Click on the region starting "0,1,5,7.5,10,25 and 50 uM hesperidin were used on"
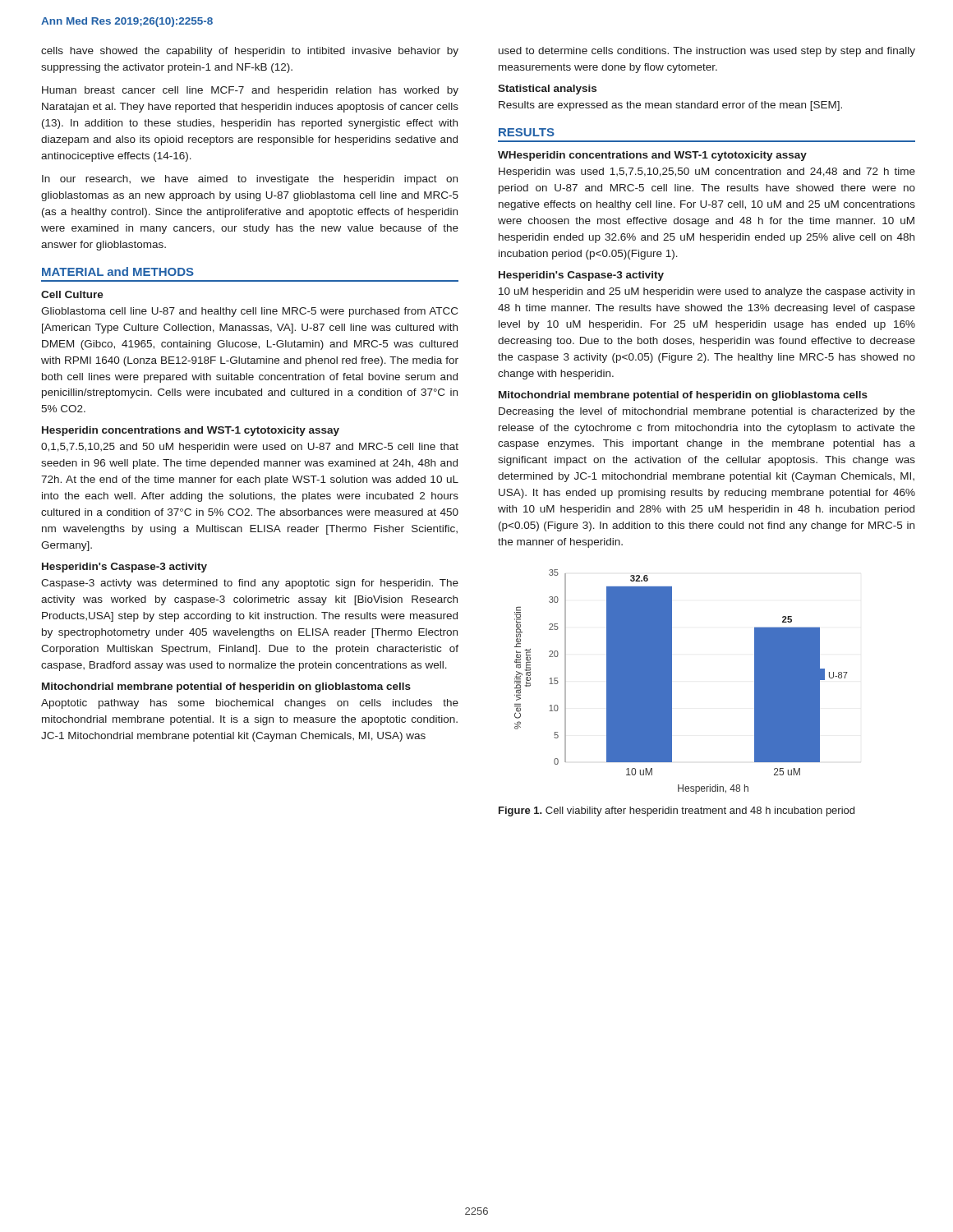This screenshot has width=953, height=1232. click(x=250, y=496)
